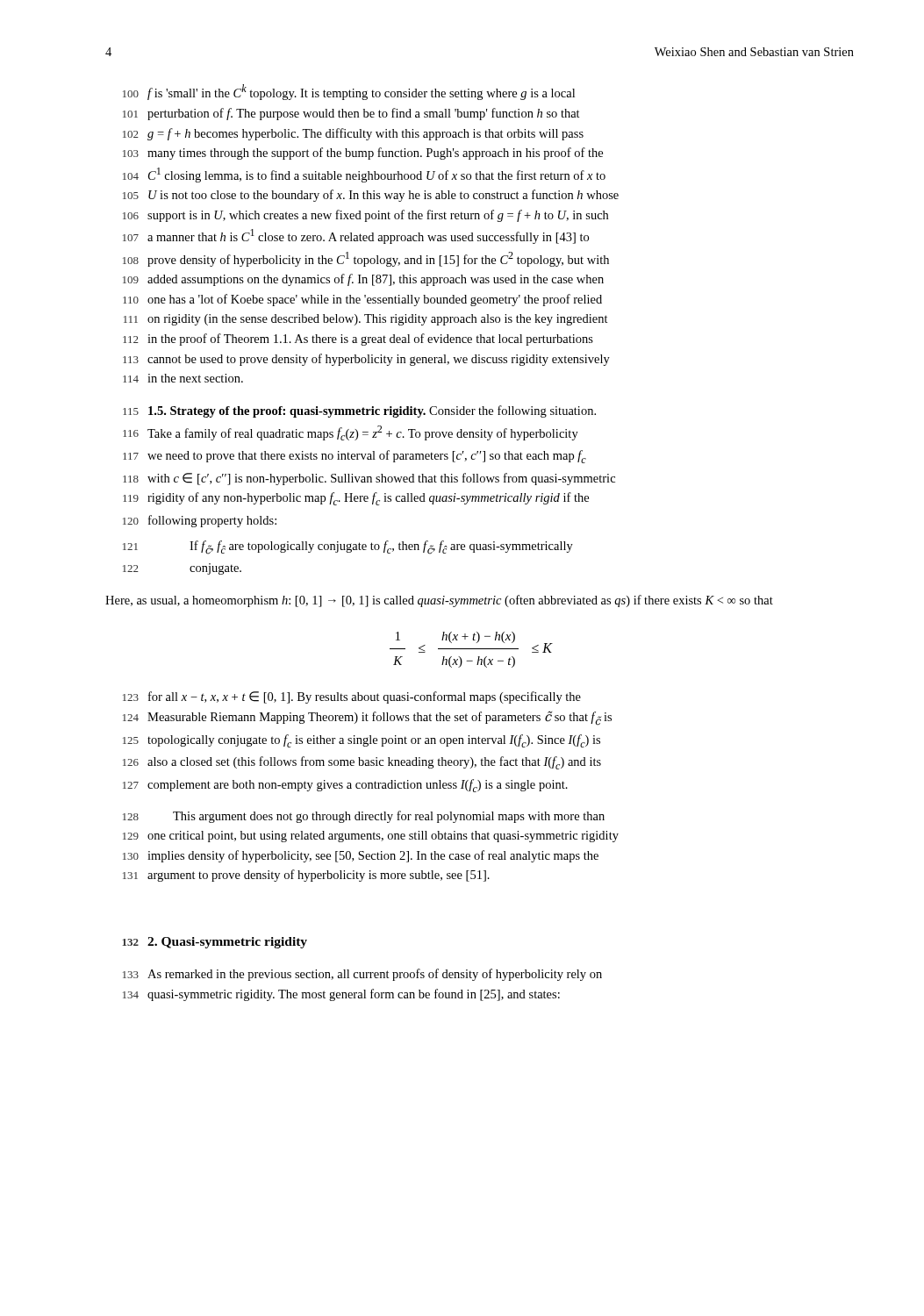The image size is (924, 1316).
Task: Select the text starting "132 2. Quasi-symmetric rigidity"
Action: (215, 943)
